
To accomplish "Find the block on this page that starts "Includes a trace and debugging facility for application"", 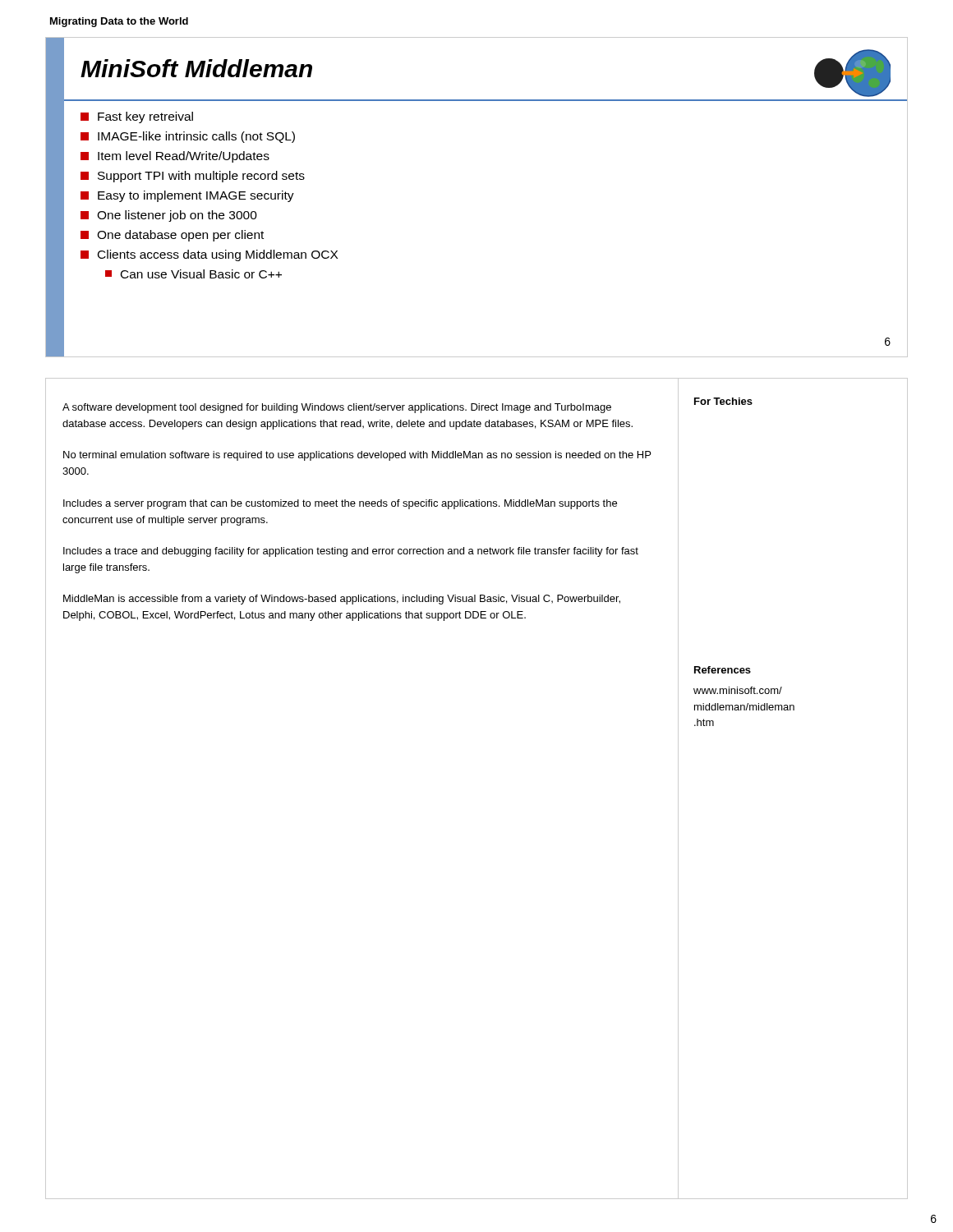I will pyautogui.click(x=350, y=559).
